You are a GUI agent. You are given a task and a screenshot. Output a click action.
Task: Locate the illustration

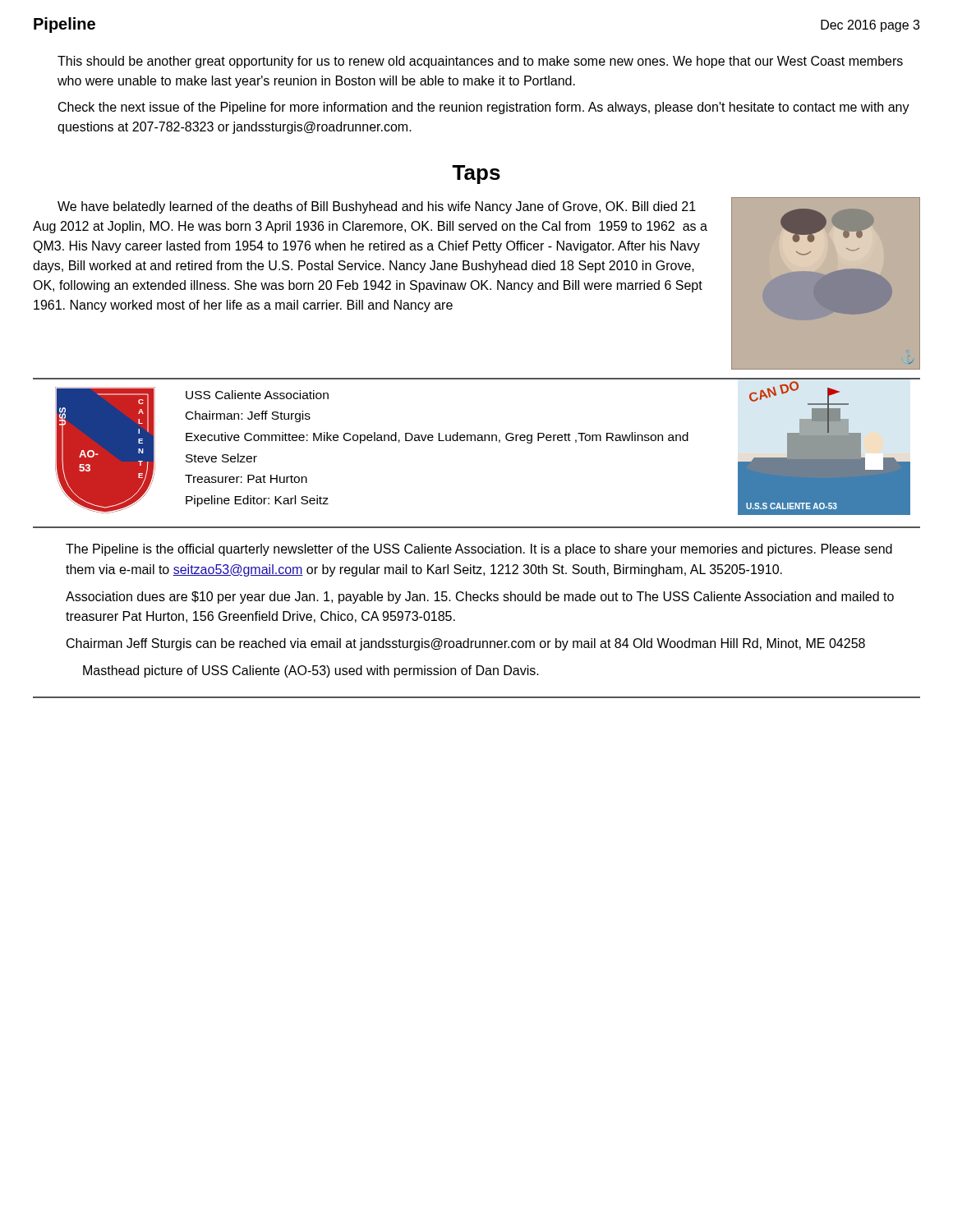pyautogui.click(x=824, y=447)
